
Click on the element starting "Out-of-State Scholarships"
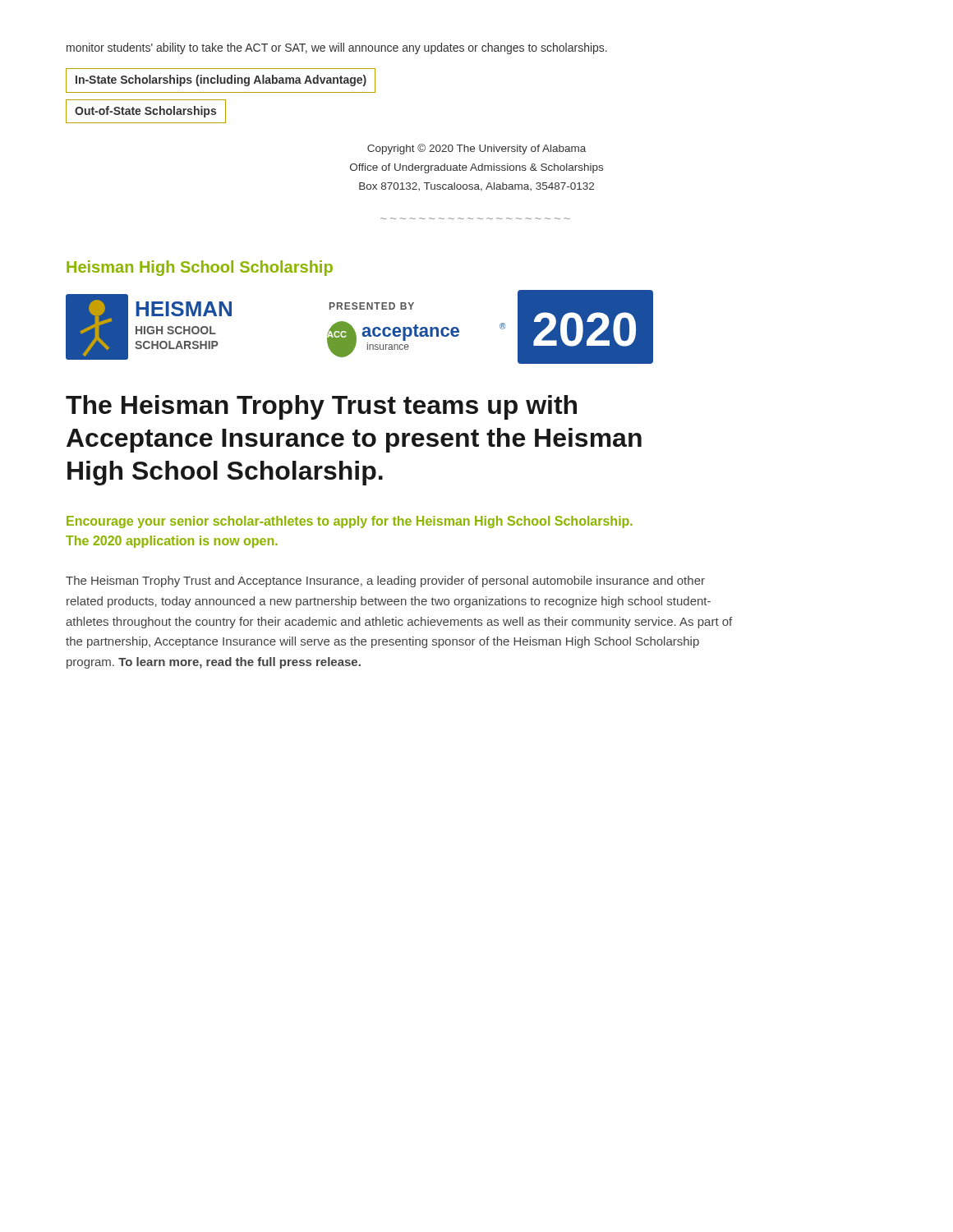coord(146,111)
